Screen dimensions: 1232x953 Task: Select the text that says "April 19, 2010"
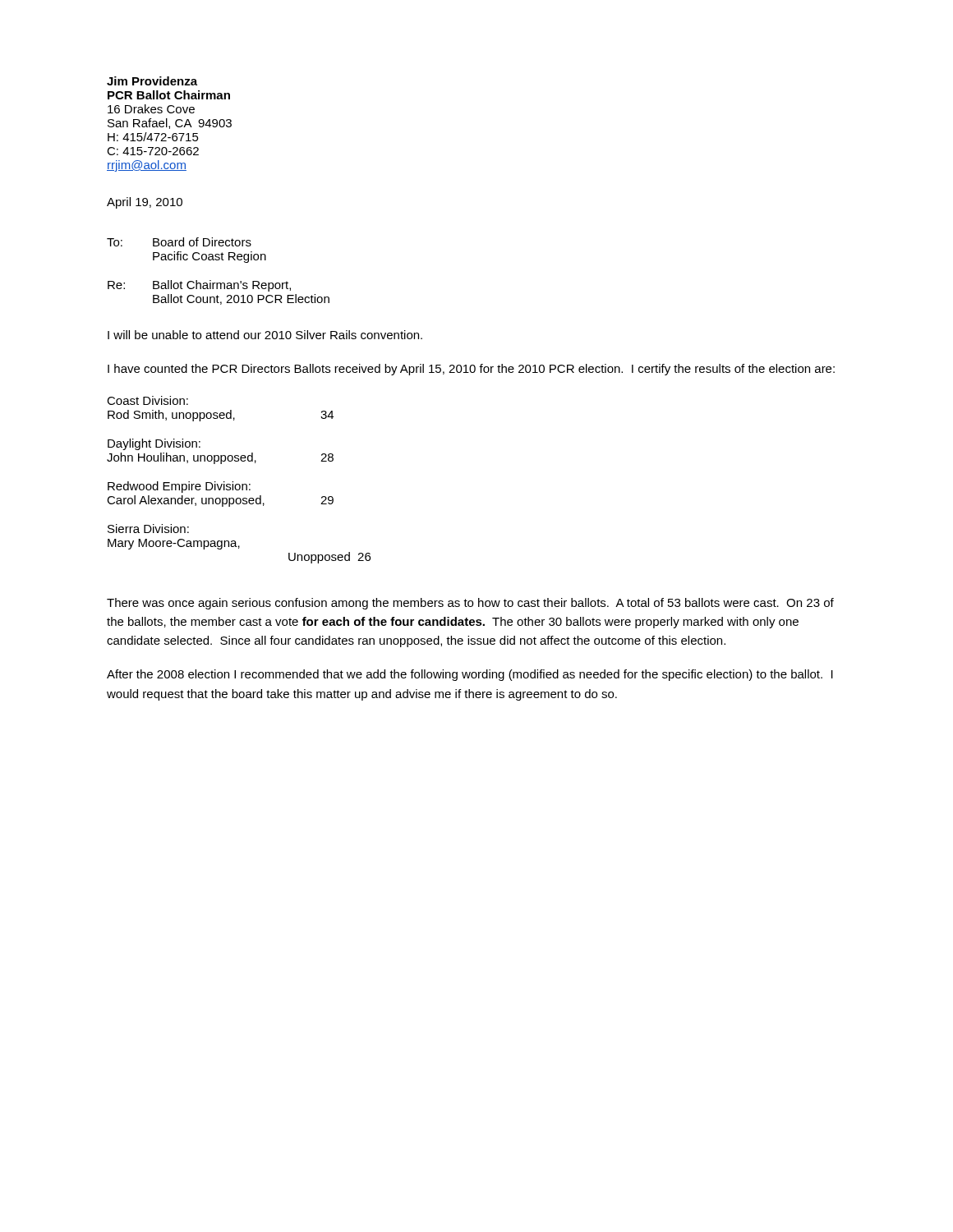pos(145,202)
